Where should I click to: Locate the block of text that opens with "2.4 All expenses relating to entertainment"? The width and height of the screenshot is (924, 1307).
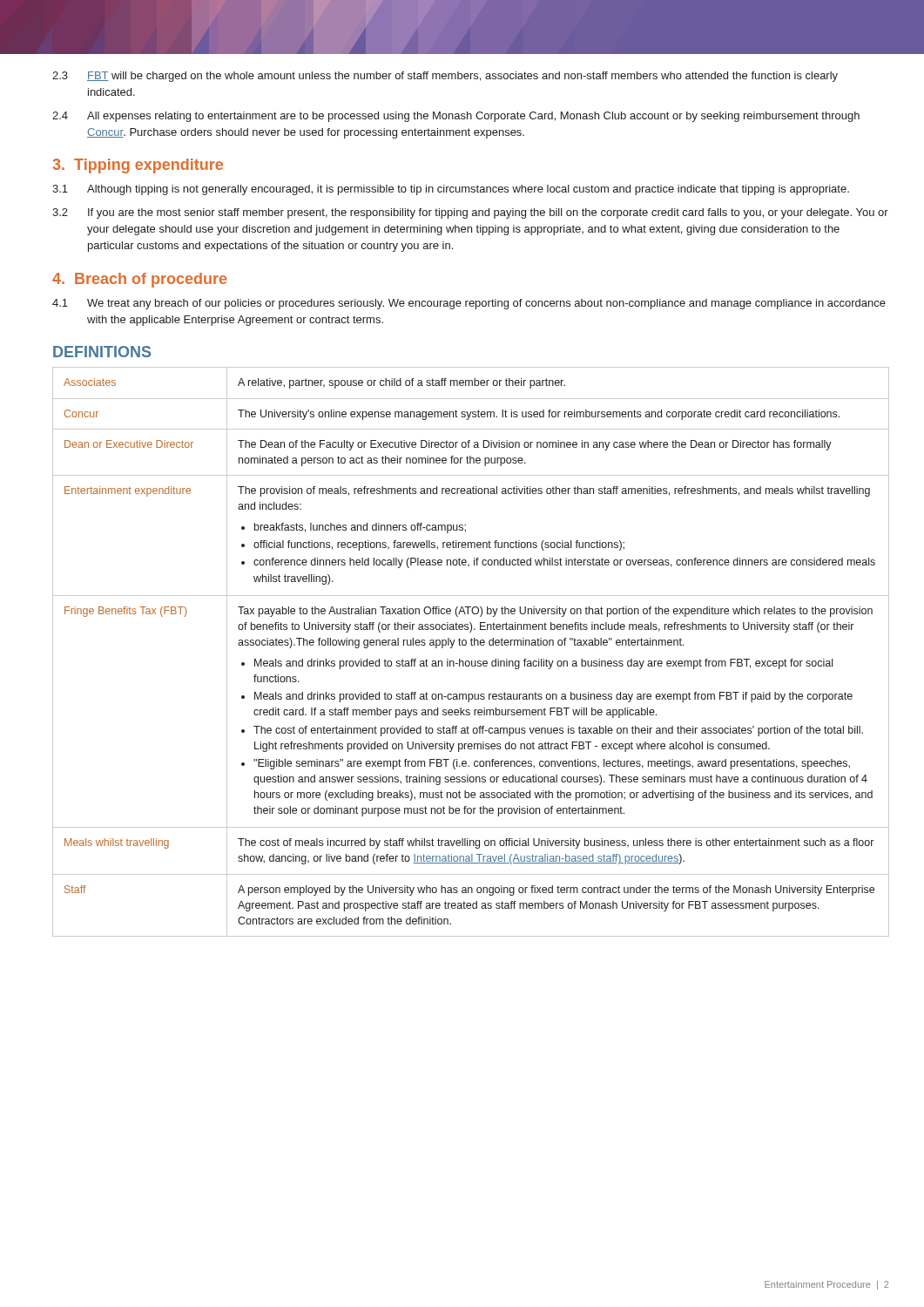(471, 124)
